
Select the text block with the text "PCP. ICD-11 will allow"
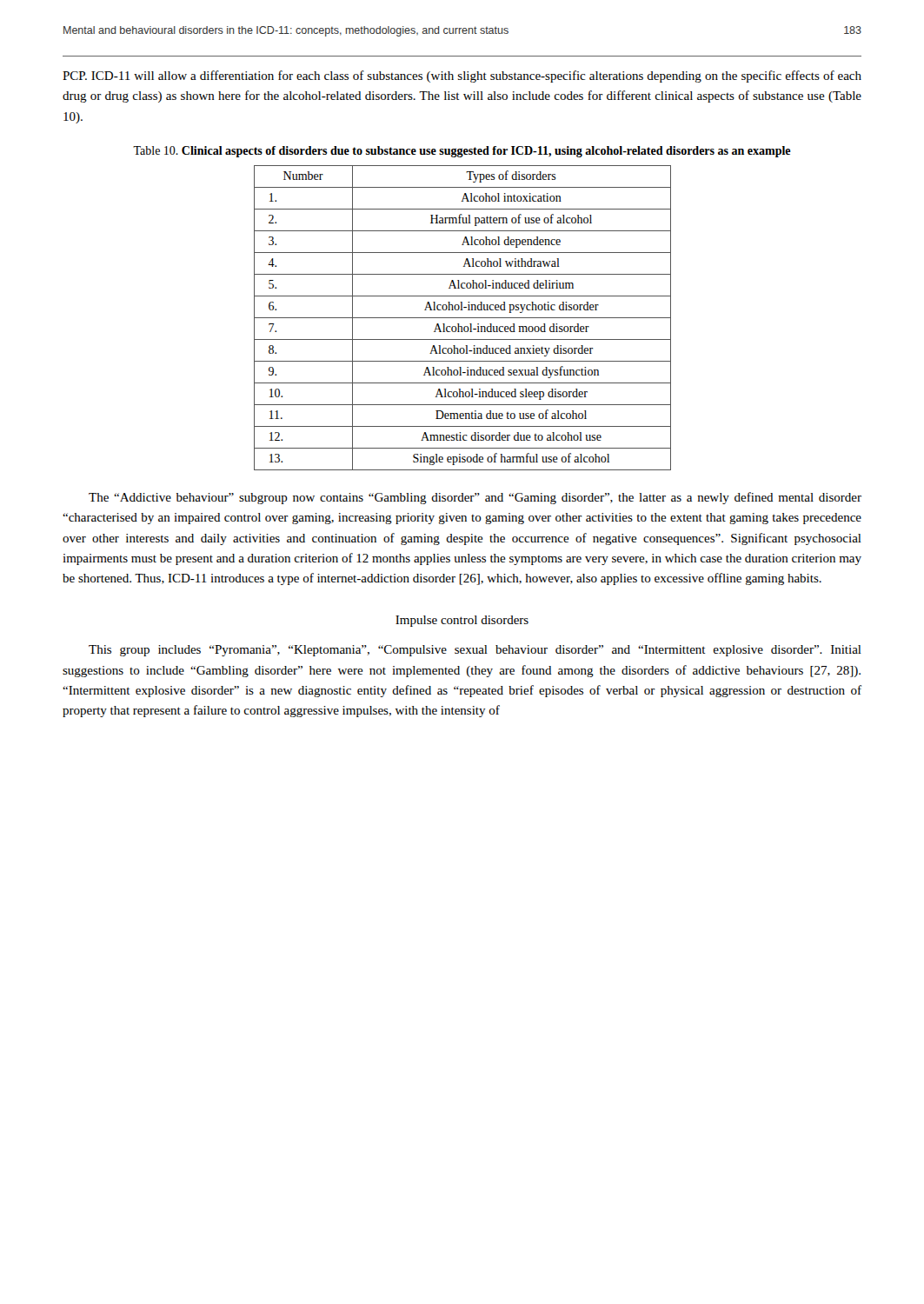(x=462, y=96)
